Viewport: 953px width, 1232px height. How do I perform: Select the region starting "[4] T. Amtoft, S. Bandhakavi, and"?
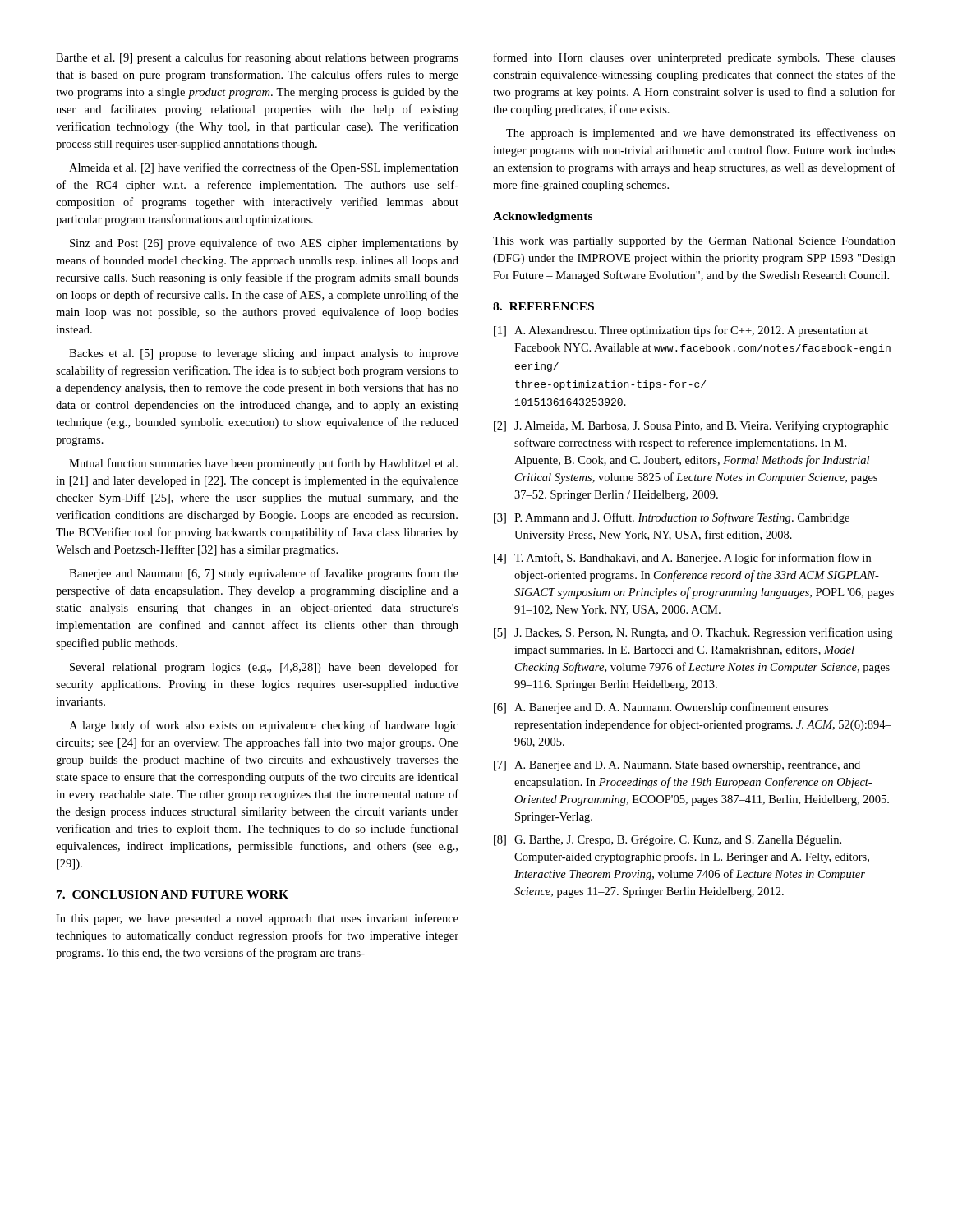coord(694,584)
